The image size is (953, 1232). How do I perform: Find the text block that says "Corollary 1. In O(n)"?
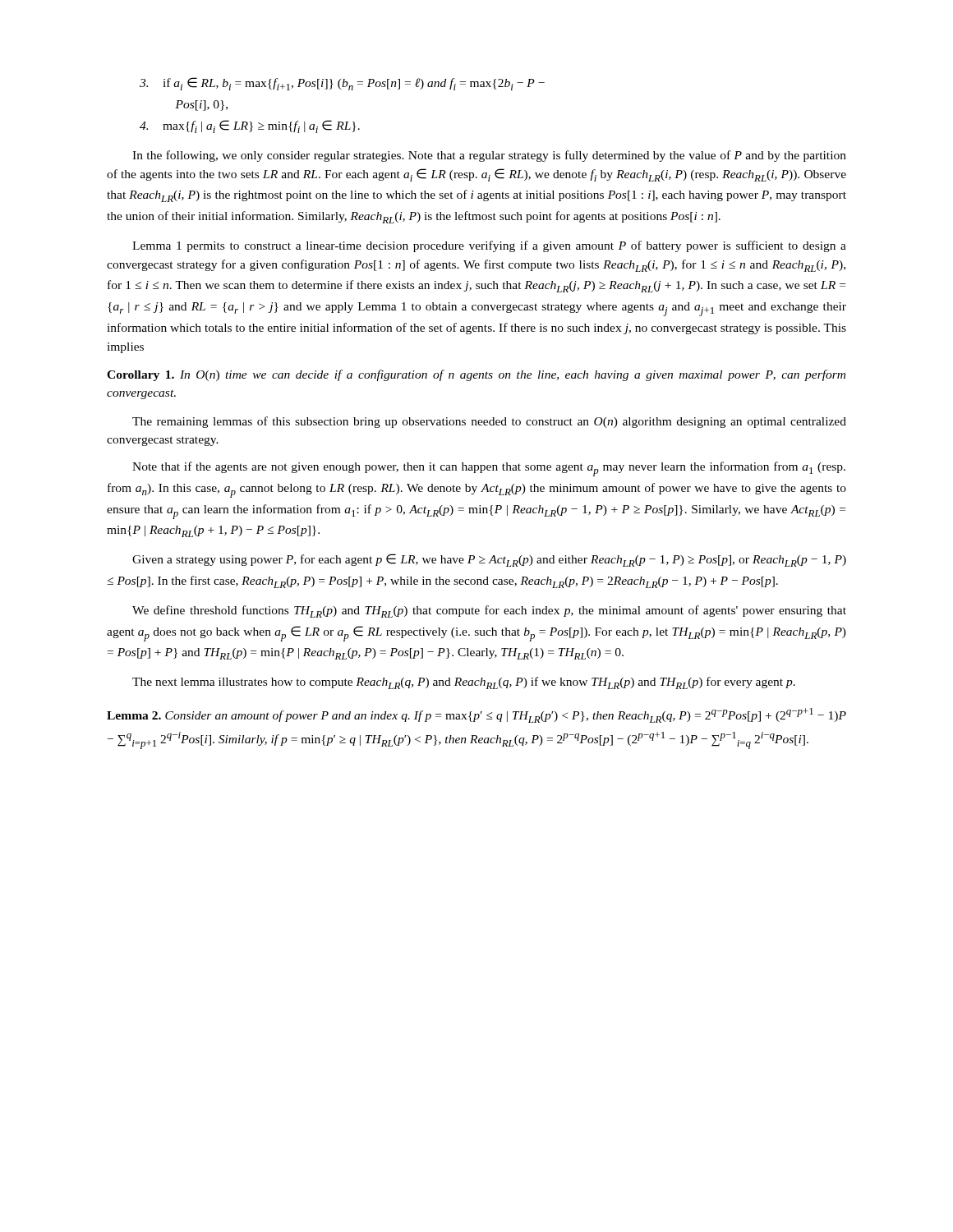coord(476,384)
